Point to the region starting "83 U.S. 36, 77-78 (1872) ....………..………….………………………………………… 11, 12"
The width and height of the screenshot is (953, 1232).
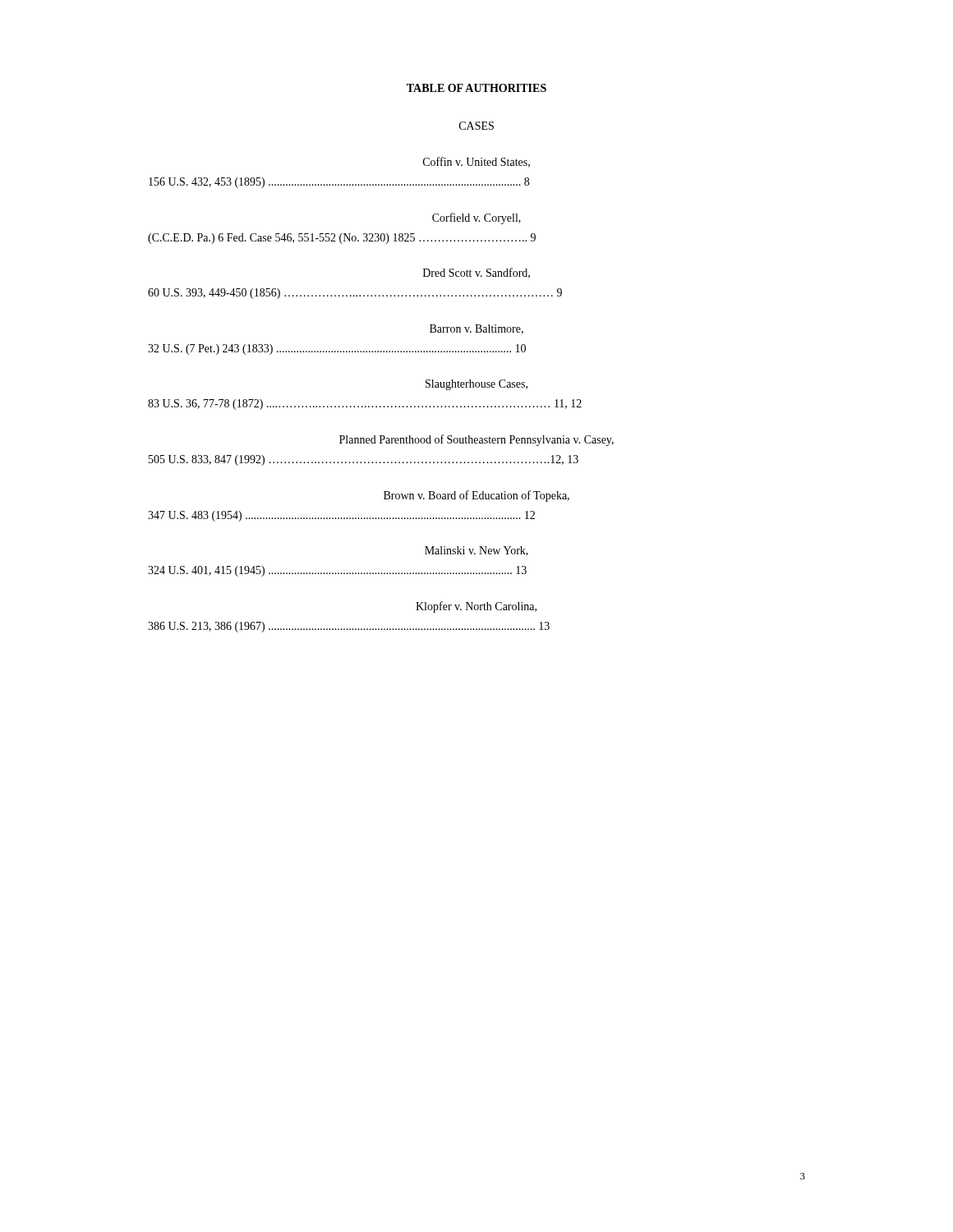(x=365, y=404)
